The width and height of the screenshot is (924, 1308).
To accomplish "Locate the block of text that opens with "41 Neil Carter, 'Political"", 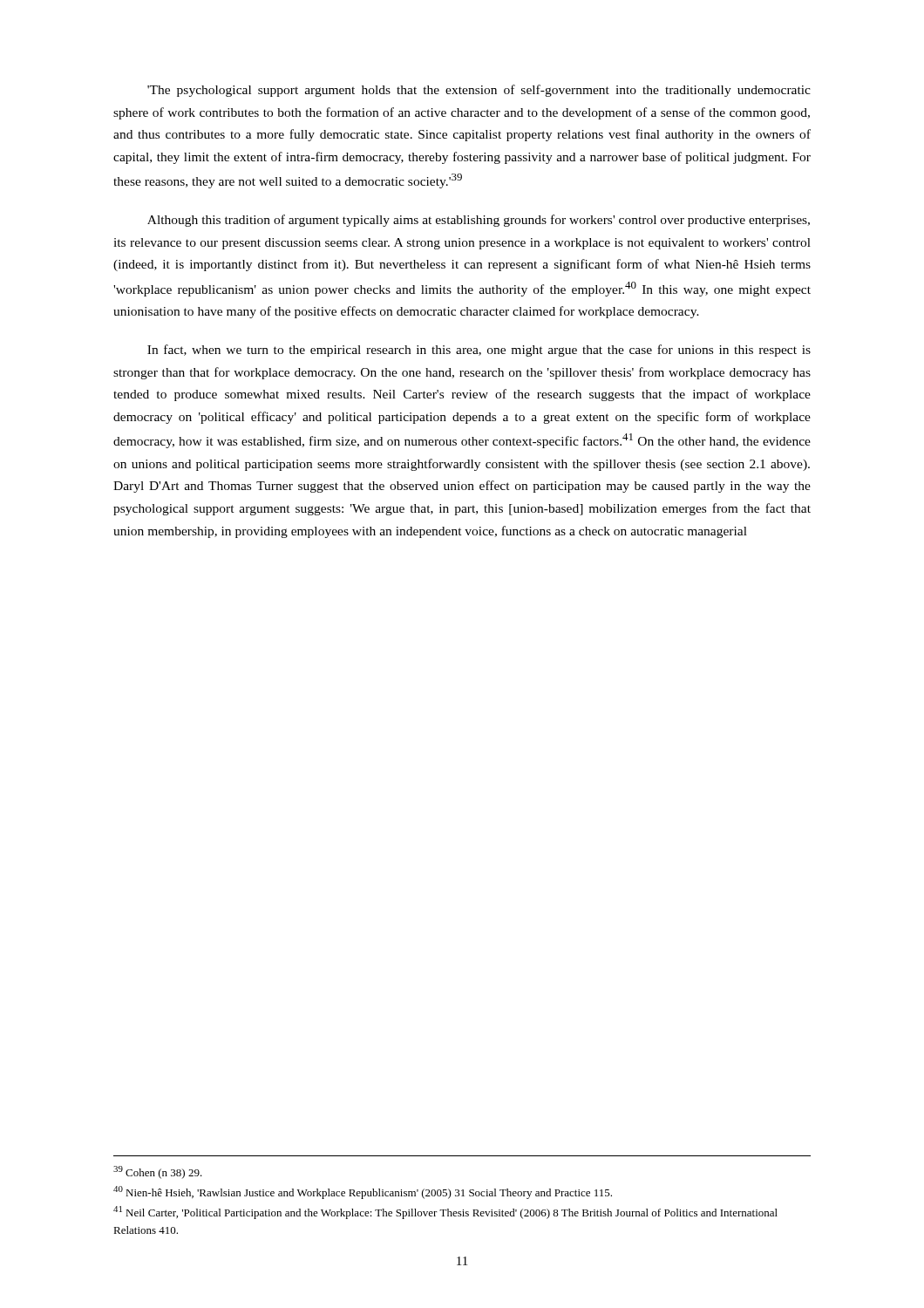I will coord(446,1220).
